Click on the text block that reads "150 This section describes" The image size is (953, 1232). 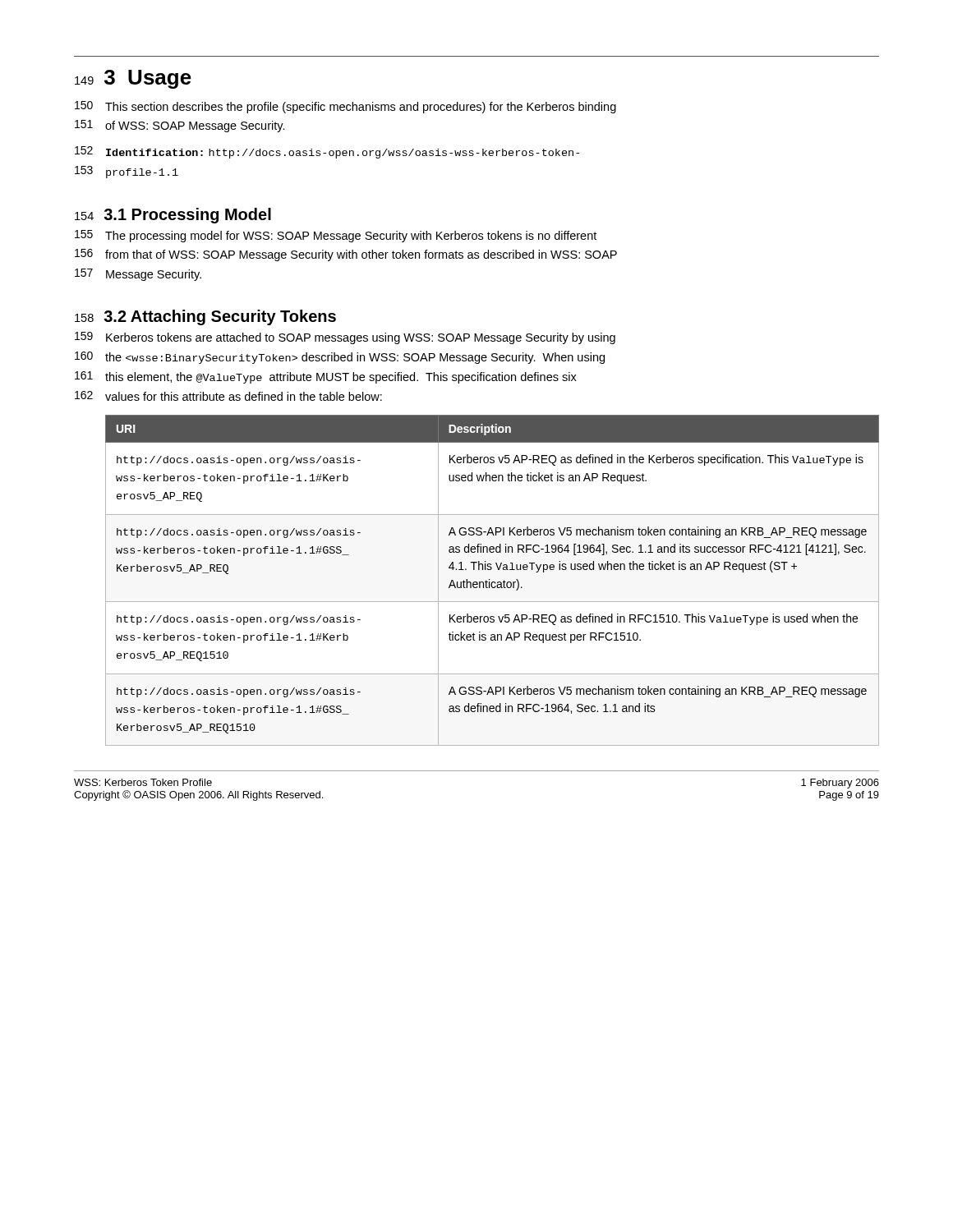click(476, 117)
